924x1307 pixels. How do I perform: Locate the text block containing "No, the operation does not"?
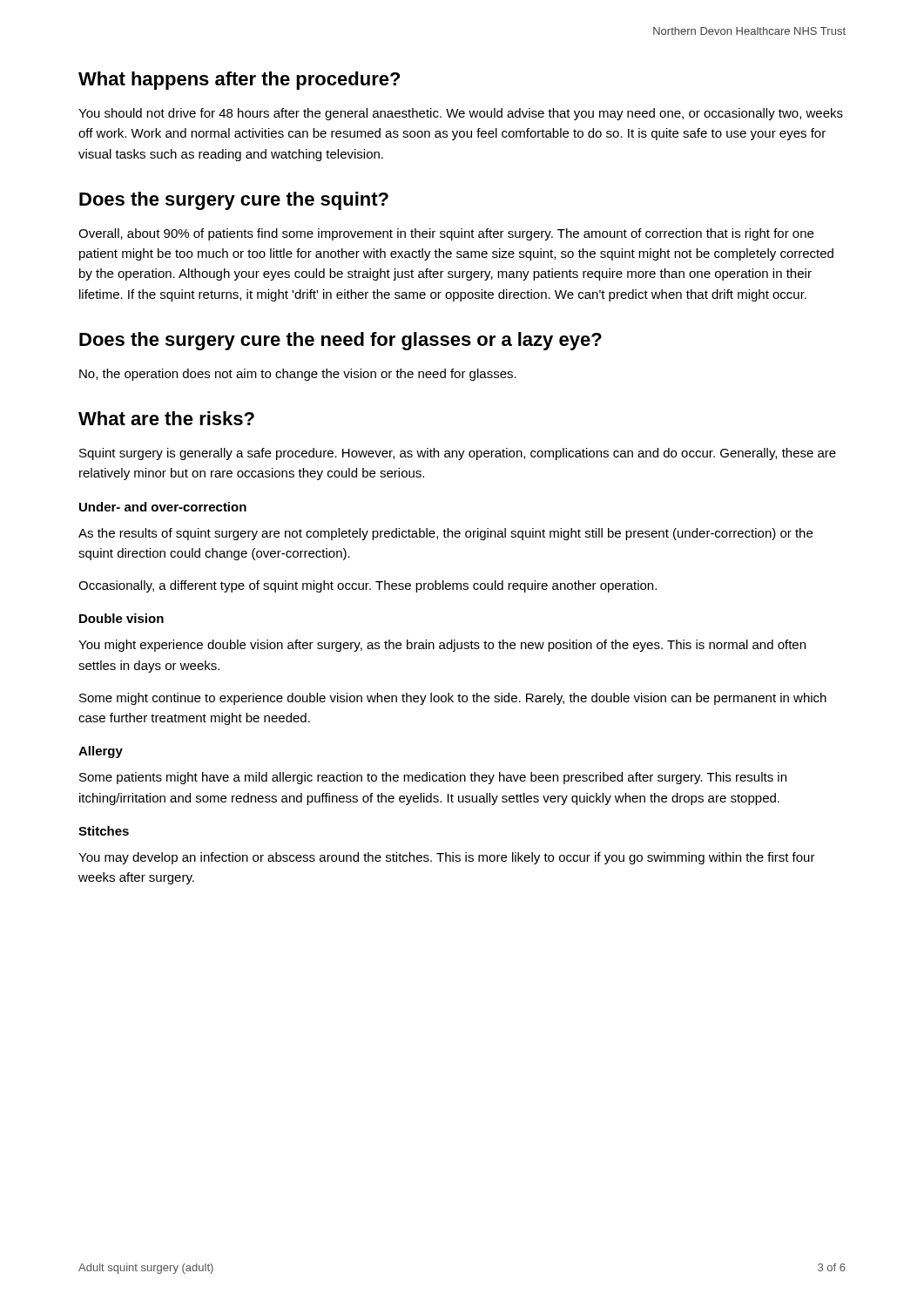[x=298, y=373]
